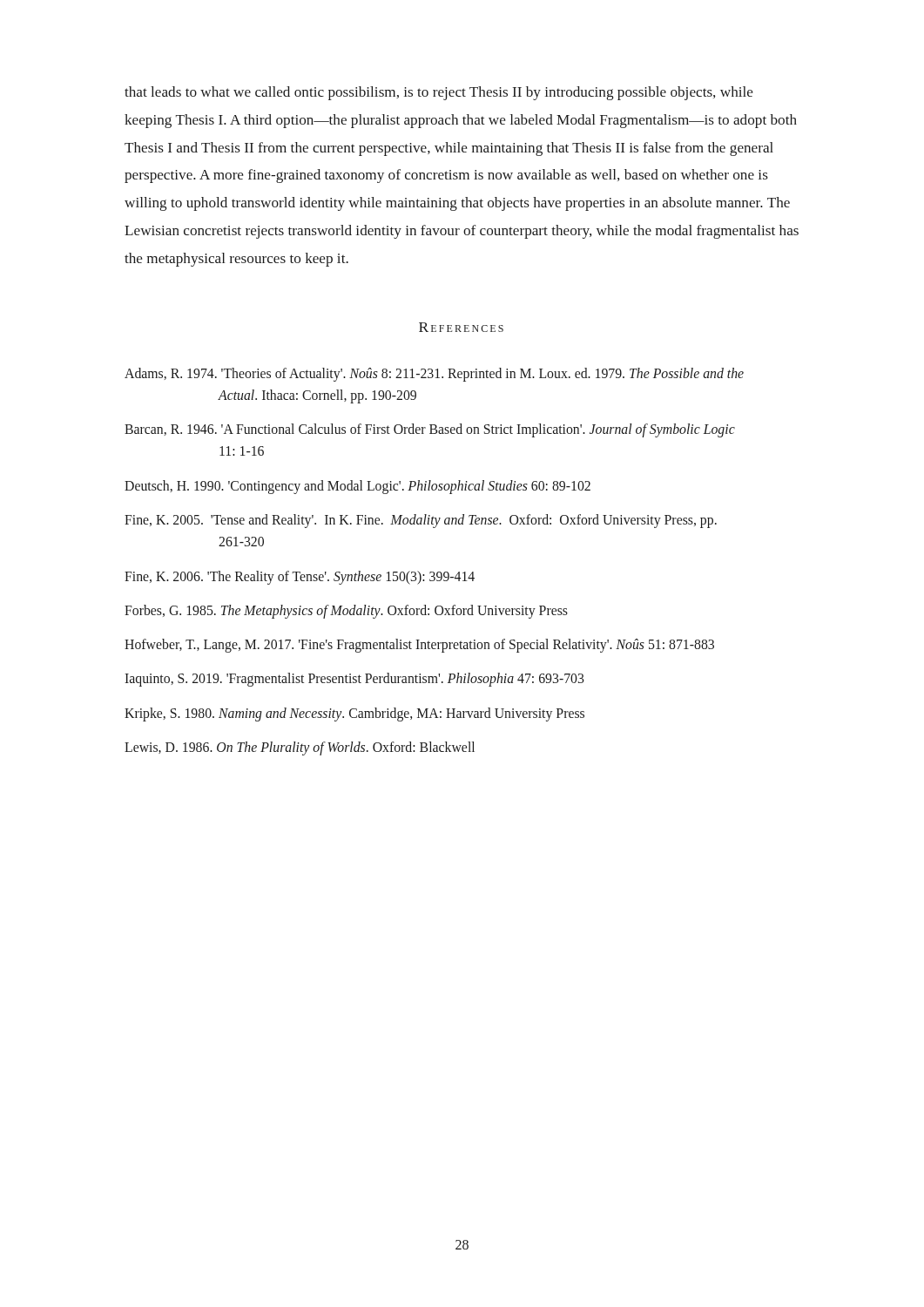Navigate to the region starting "Hofweber, T., Lange, M."
Screen dimensions: 1307x924
[x=420, y=644]
